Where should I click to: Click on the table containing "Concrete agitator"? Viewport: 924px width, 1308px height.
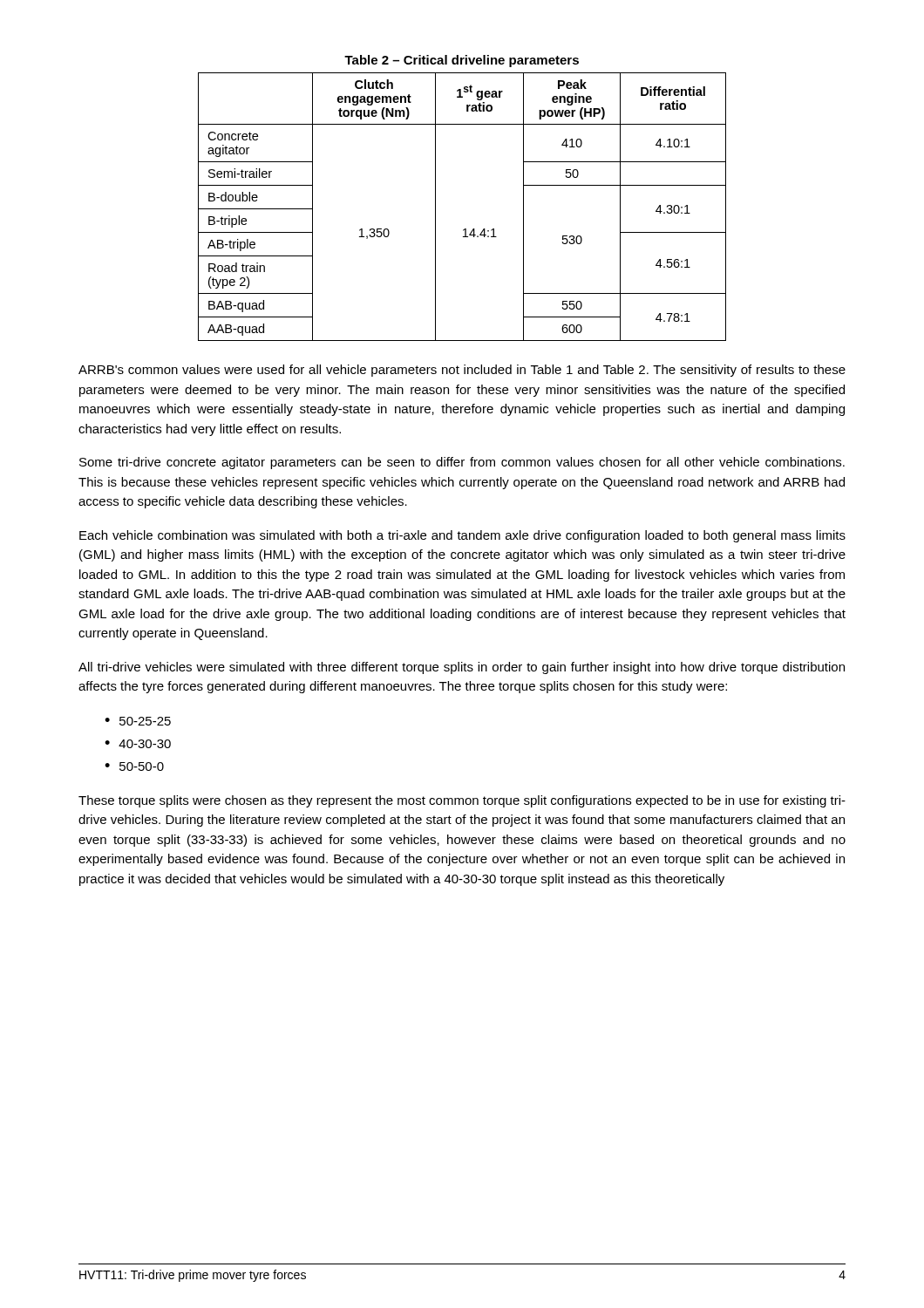pos(462,207)
